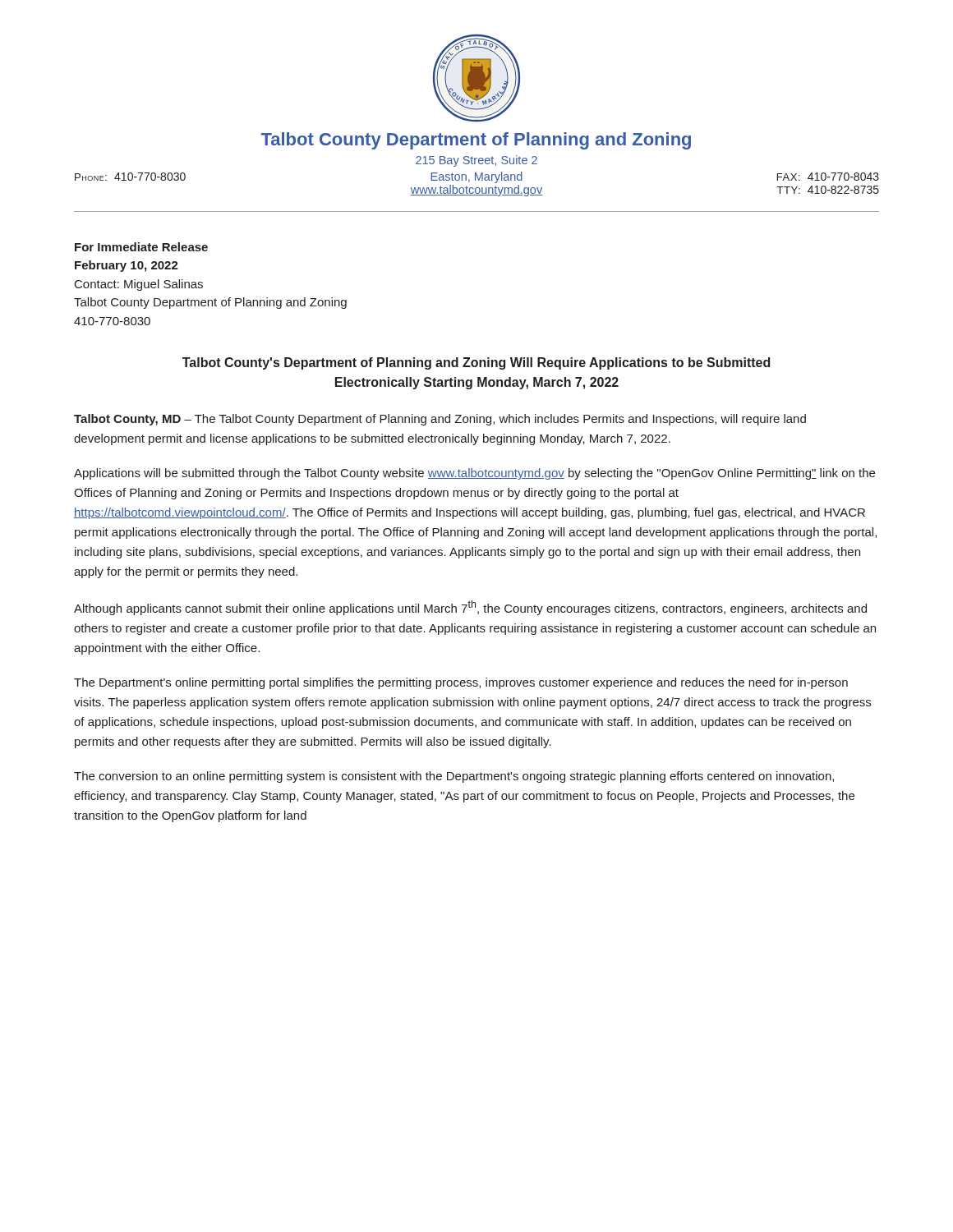Locate the text starting "The conversion to an online"
Screen dimensions: 1232x953
coord(465,796)
